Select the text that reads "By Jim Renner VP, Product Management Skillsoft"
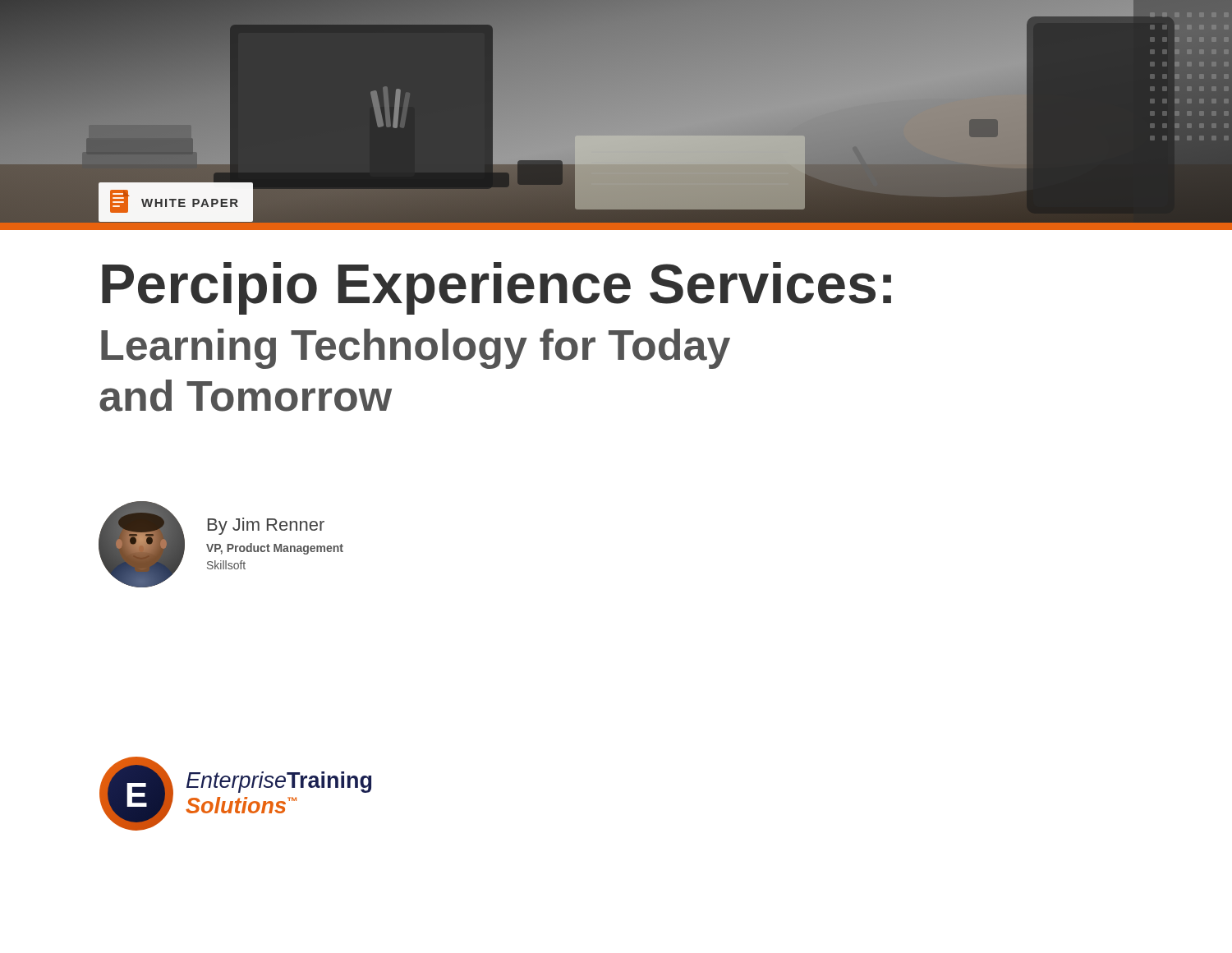The width and height of the screenshot is (1232, 953). click(x=221, y=544)
